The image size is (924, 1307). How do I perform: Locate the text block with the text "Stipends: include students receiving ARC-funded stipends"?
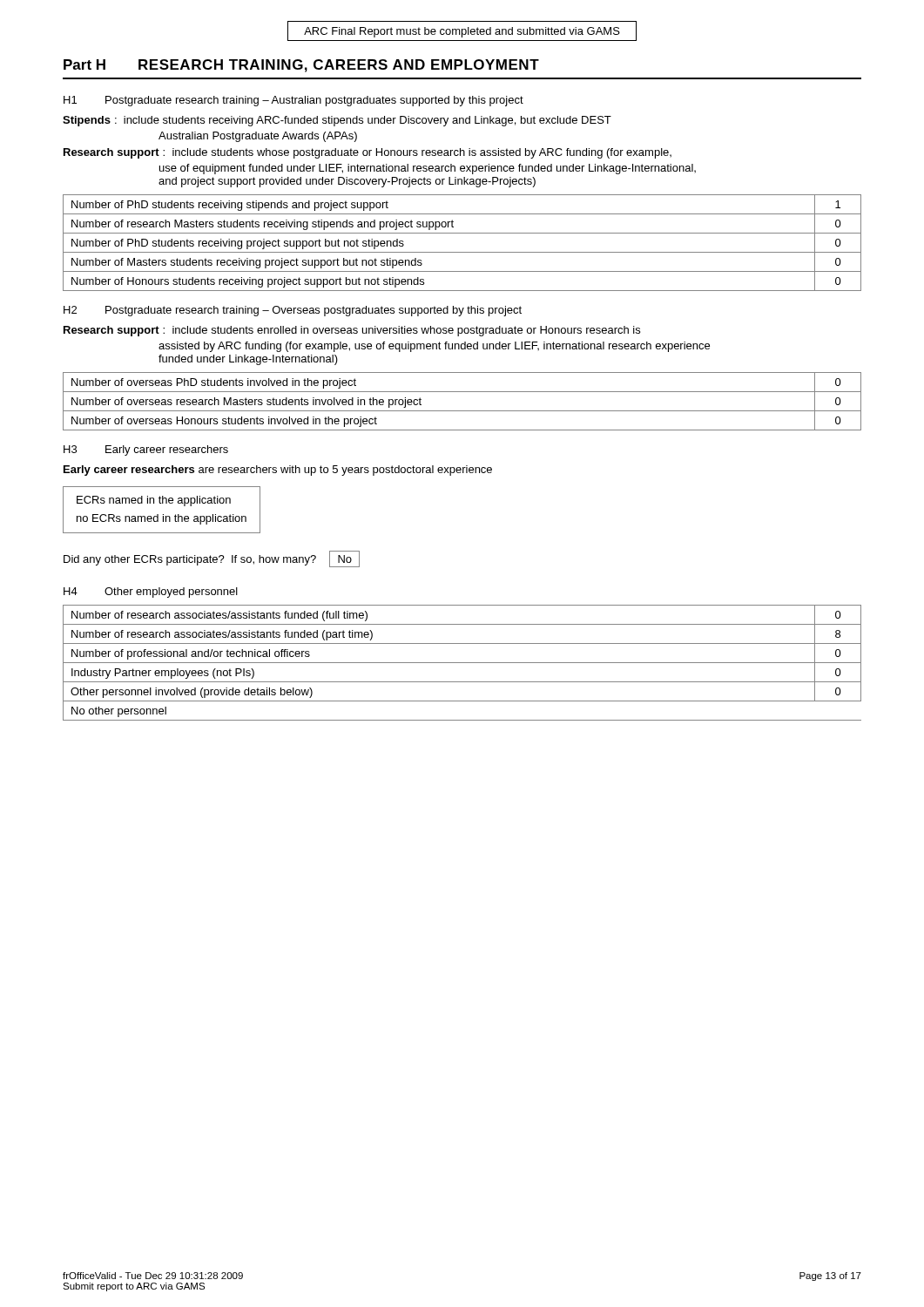[337, 120]
